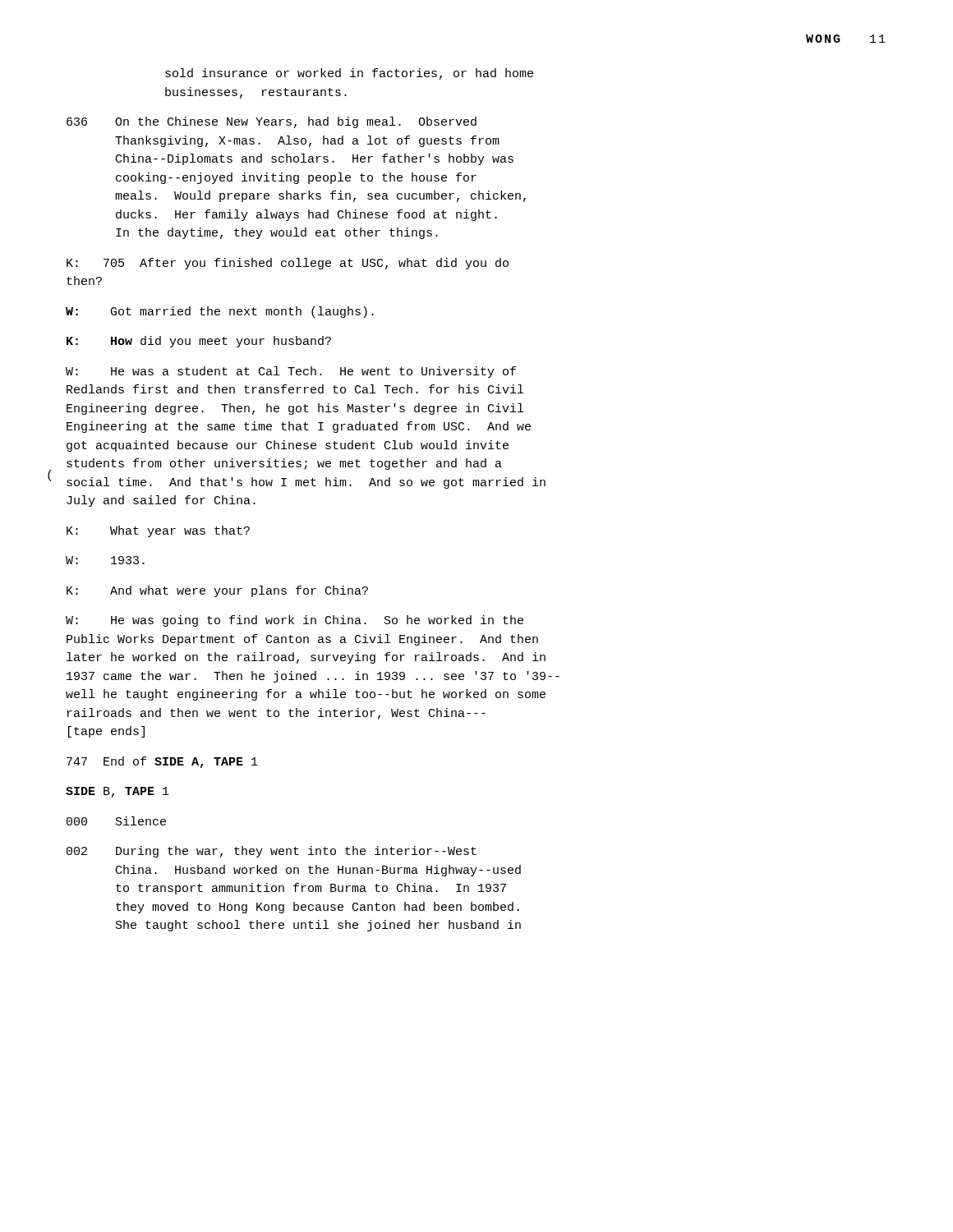Viewport: 953px width, 1232px height.
Task: Point to the block beginning "747 End of SIDE A, TAPE"
Action: click(x=162, y=762)
